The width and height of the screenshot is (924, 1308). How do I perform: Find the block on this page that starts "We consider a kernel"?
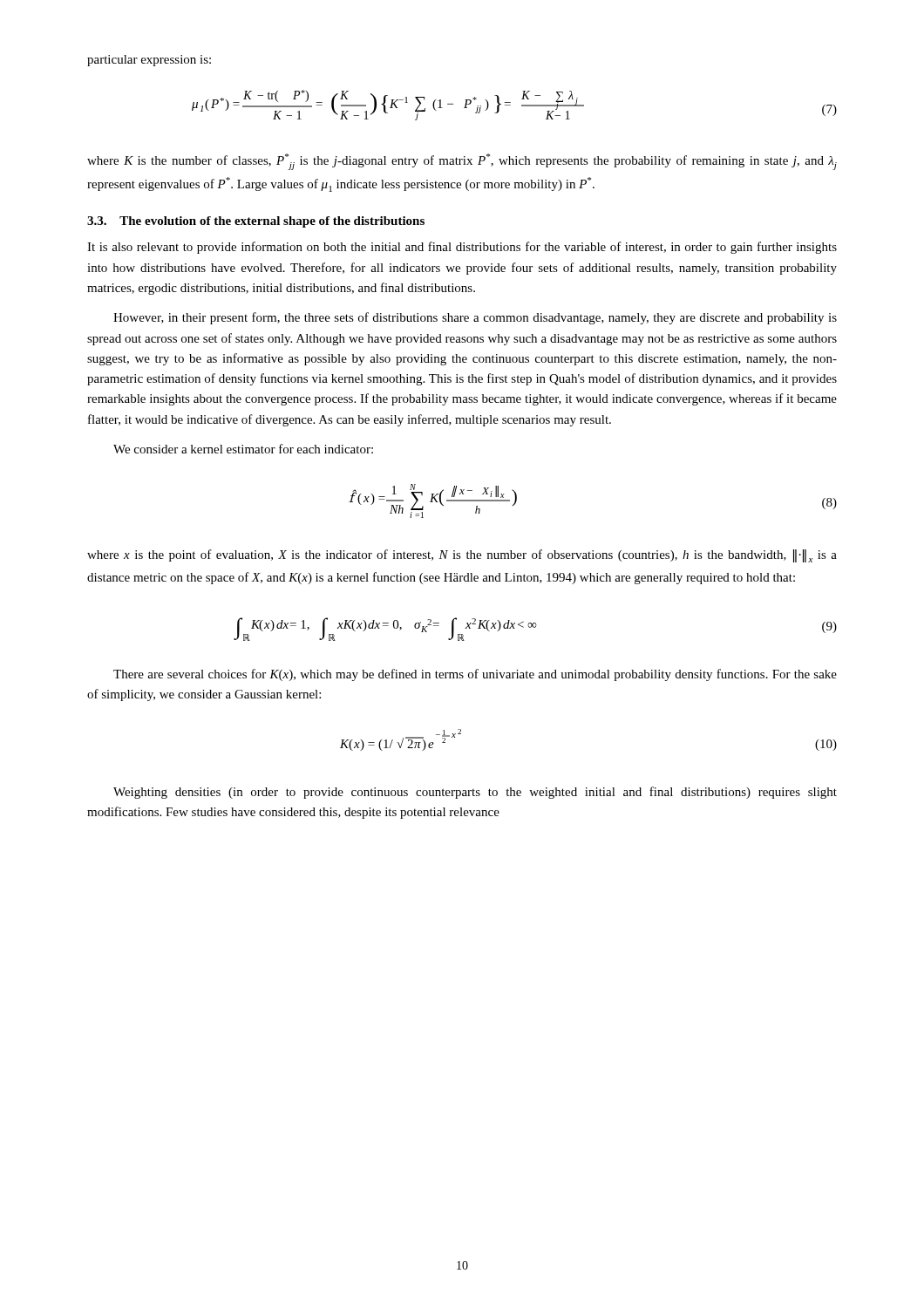[x=244, y=449]
